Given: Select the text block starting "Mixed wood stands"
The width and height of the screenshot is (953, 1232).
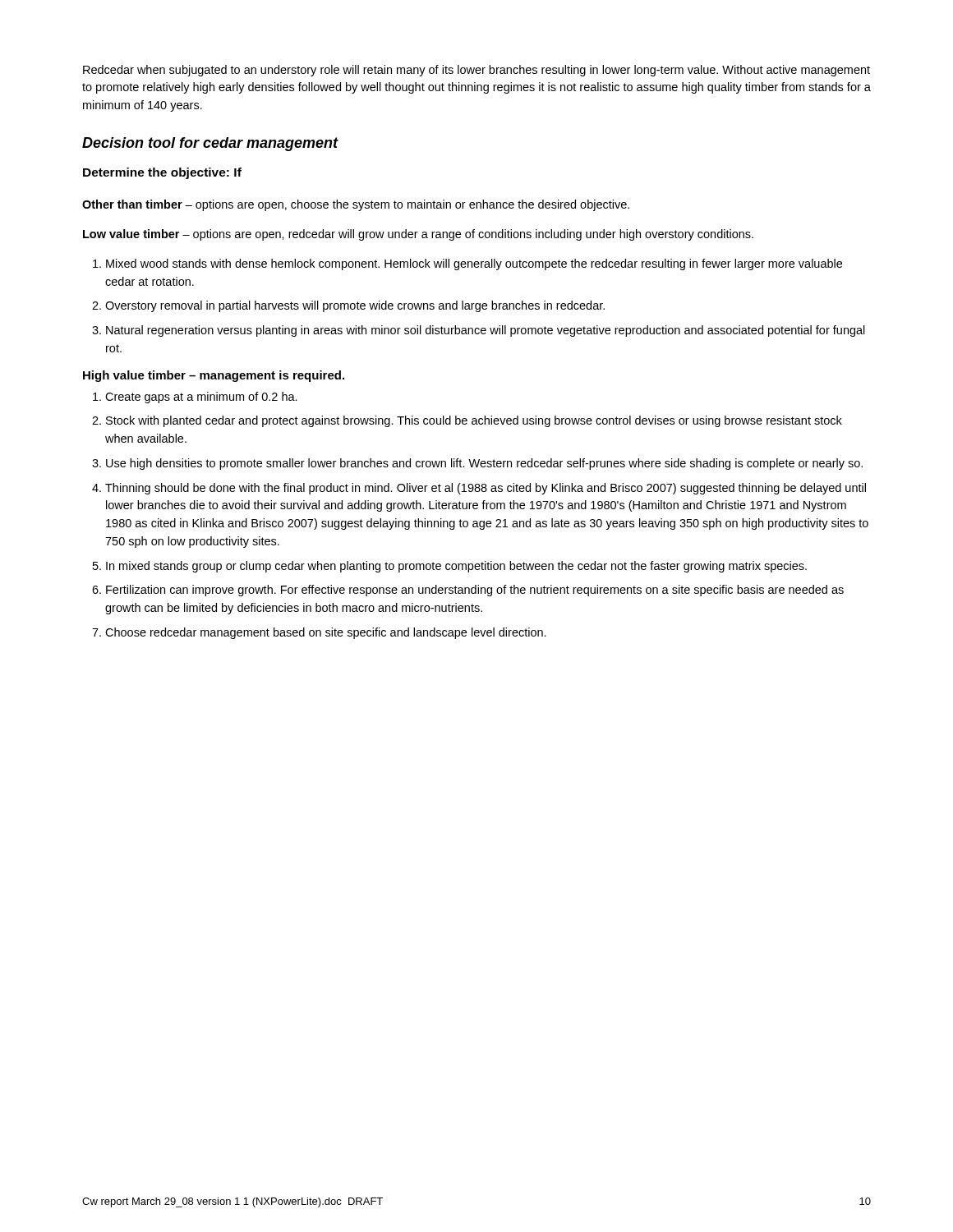Looking at the screenshot, I should (x=488, y=273).
